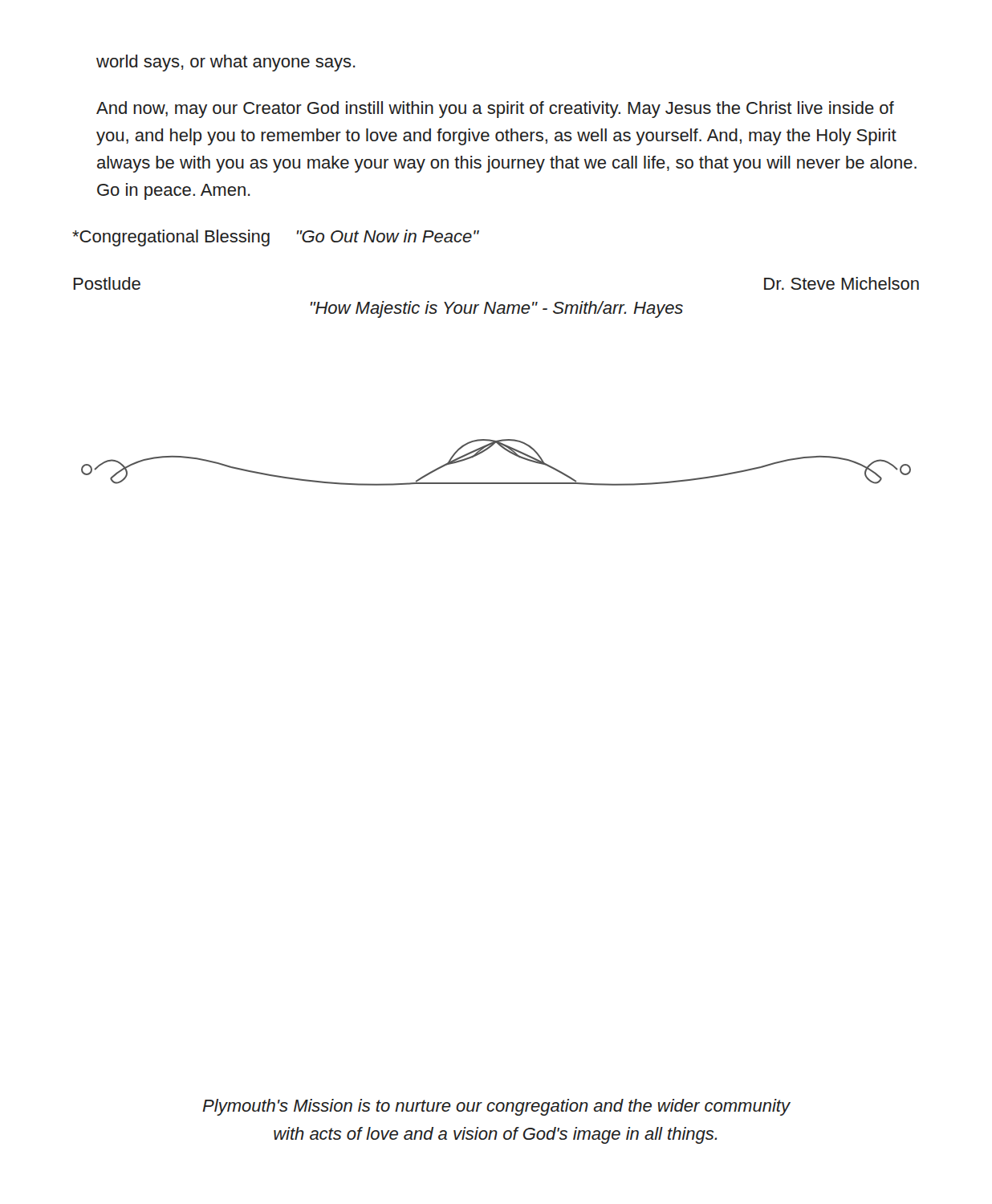Navigate to the text starting "And now, may our"
The image size is (992, 1204).
coord(507,149)
